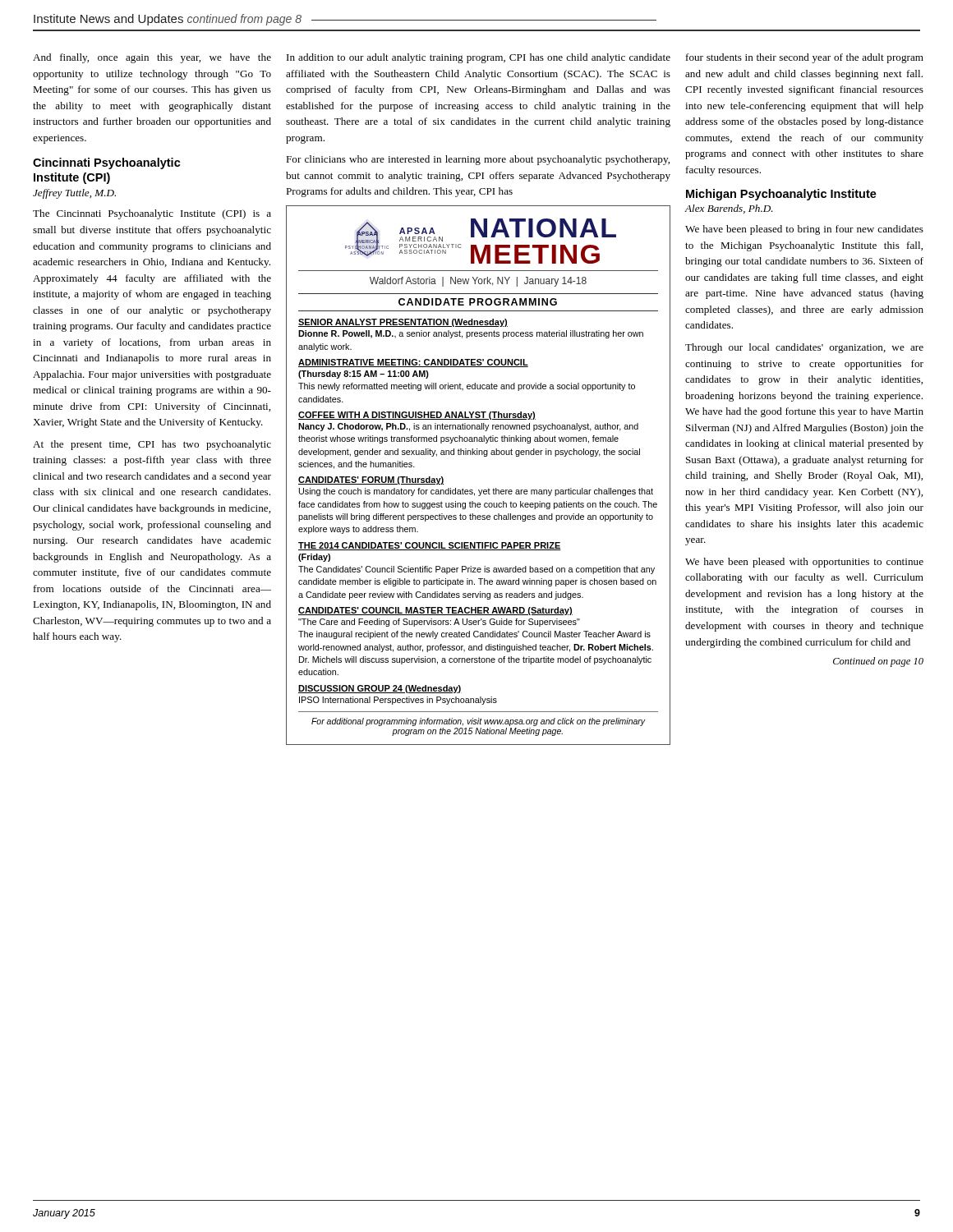Viewport: 953px width, 1232px height.
Task: Find the region starting "Alex Barends, Ph.D."
Action: pyautogui.click(x=729, y=208)
